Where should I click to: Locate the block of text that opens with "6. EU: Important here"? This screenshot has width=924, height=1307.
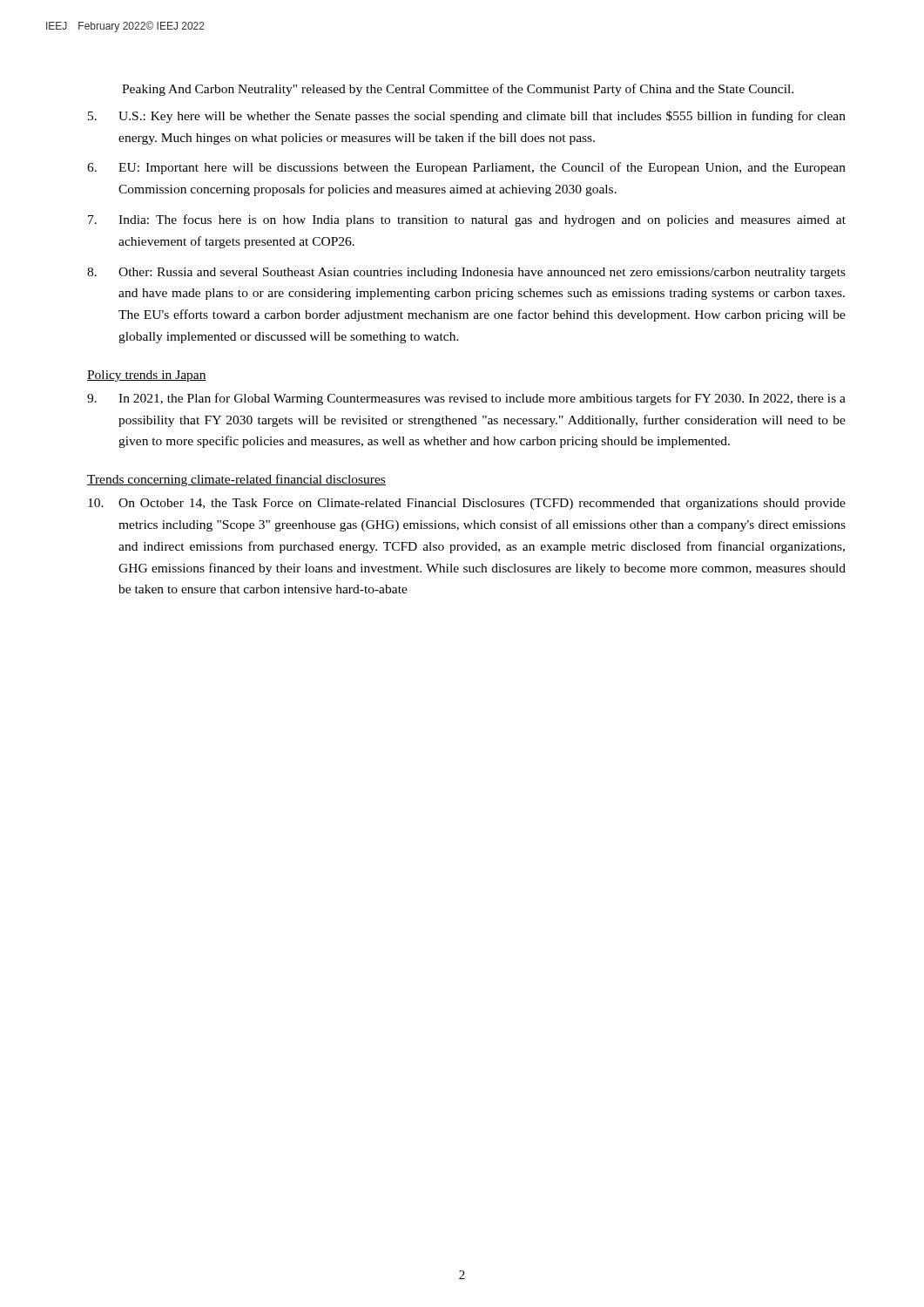click(x=466, y=179)
